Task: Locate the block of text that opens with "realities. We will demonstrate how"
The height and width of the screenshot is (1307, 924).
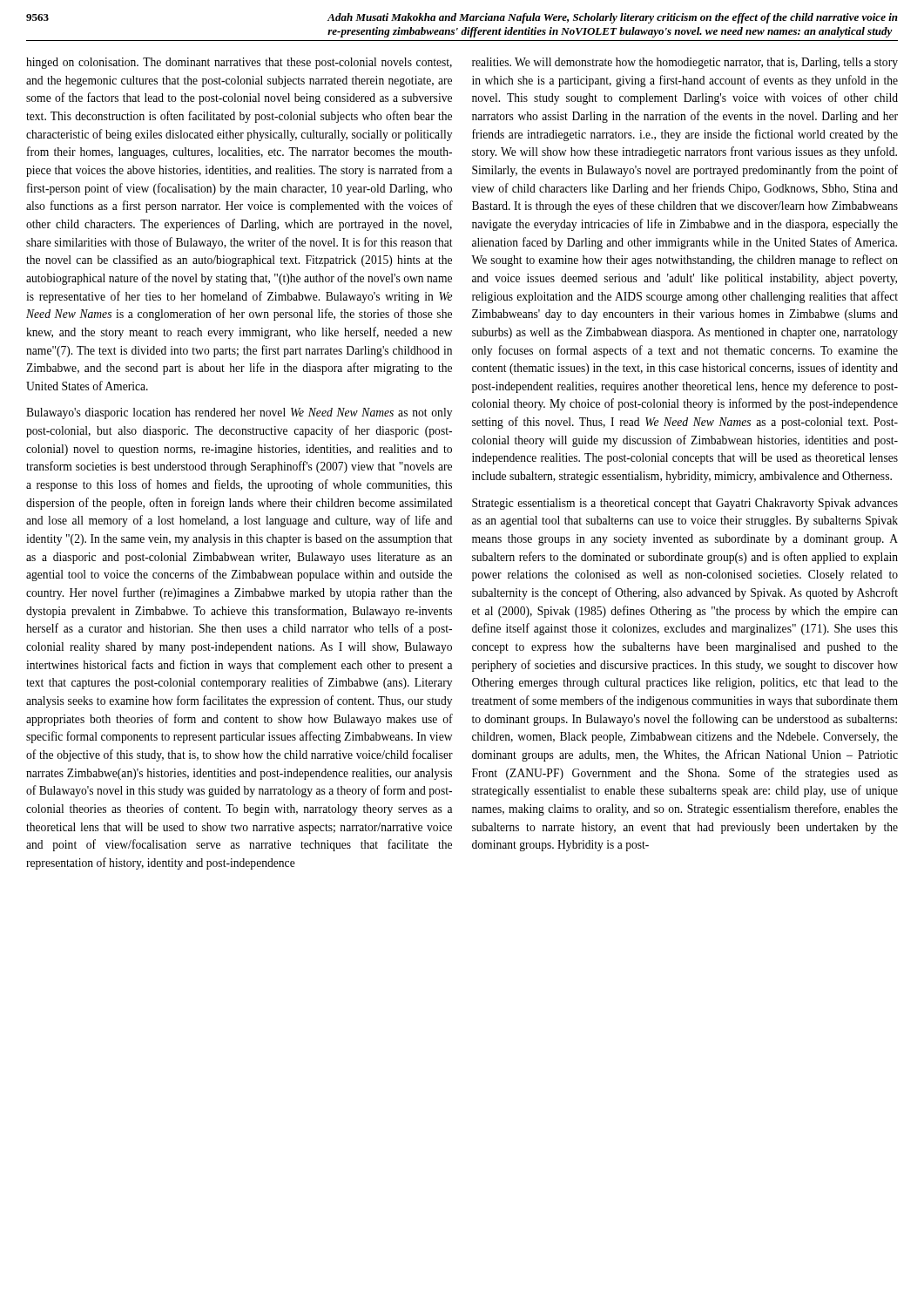Action: click(685, 270)
